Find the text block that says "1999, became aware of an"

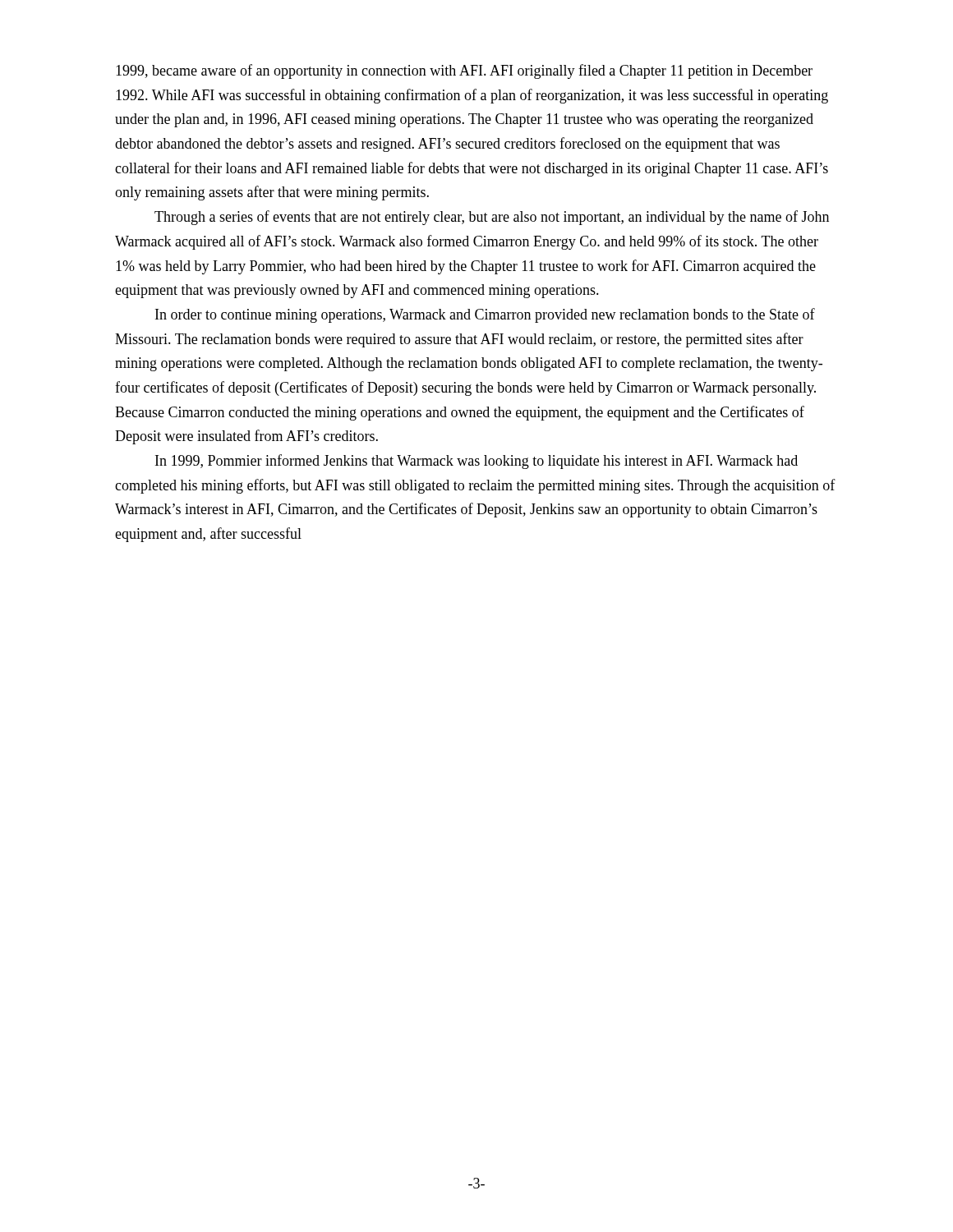tap(476, 132)
